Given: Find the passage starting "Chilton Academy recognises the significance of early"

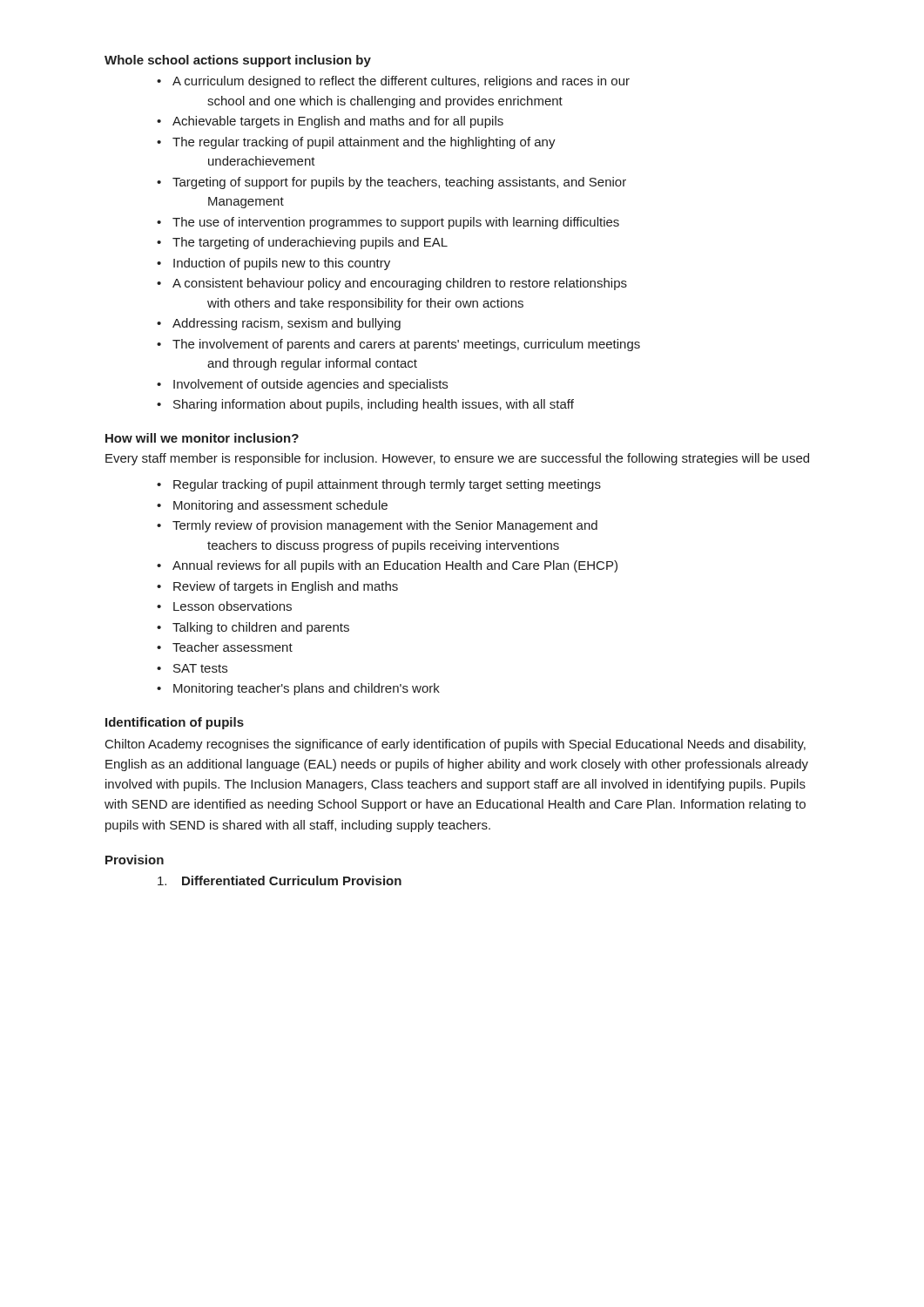Looking at the screenshot, I should click(456, 784).
